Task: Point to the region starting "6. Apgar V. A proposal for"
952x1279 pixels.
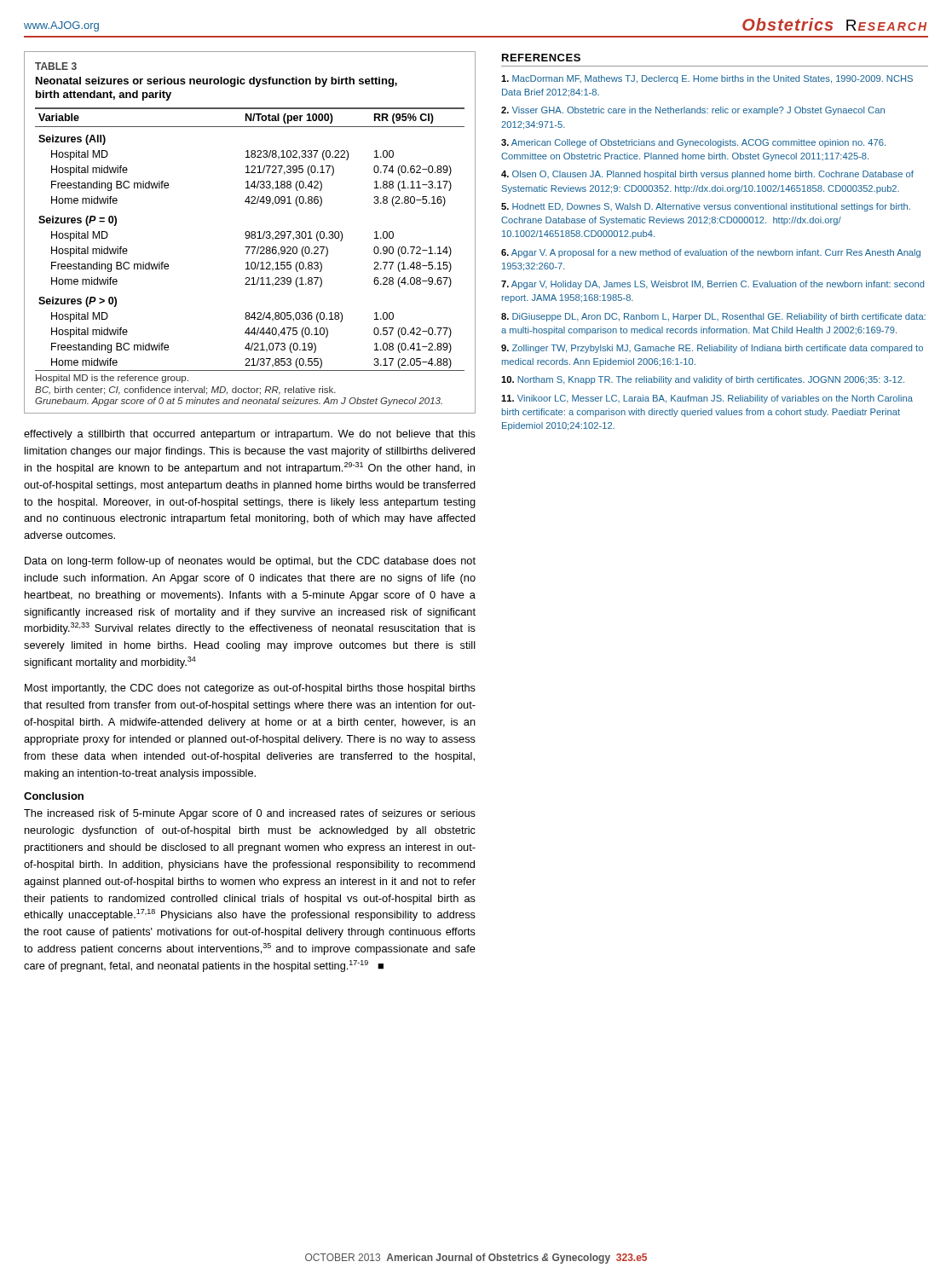Action: click(x=711, y=259)
